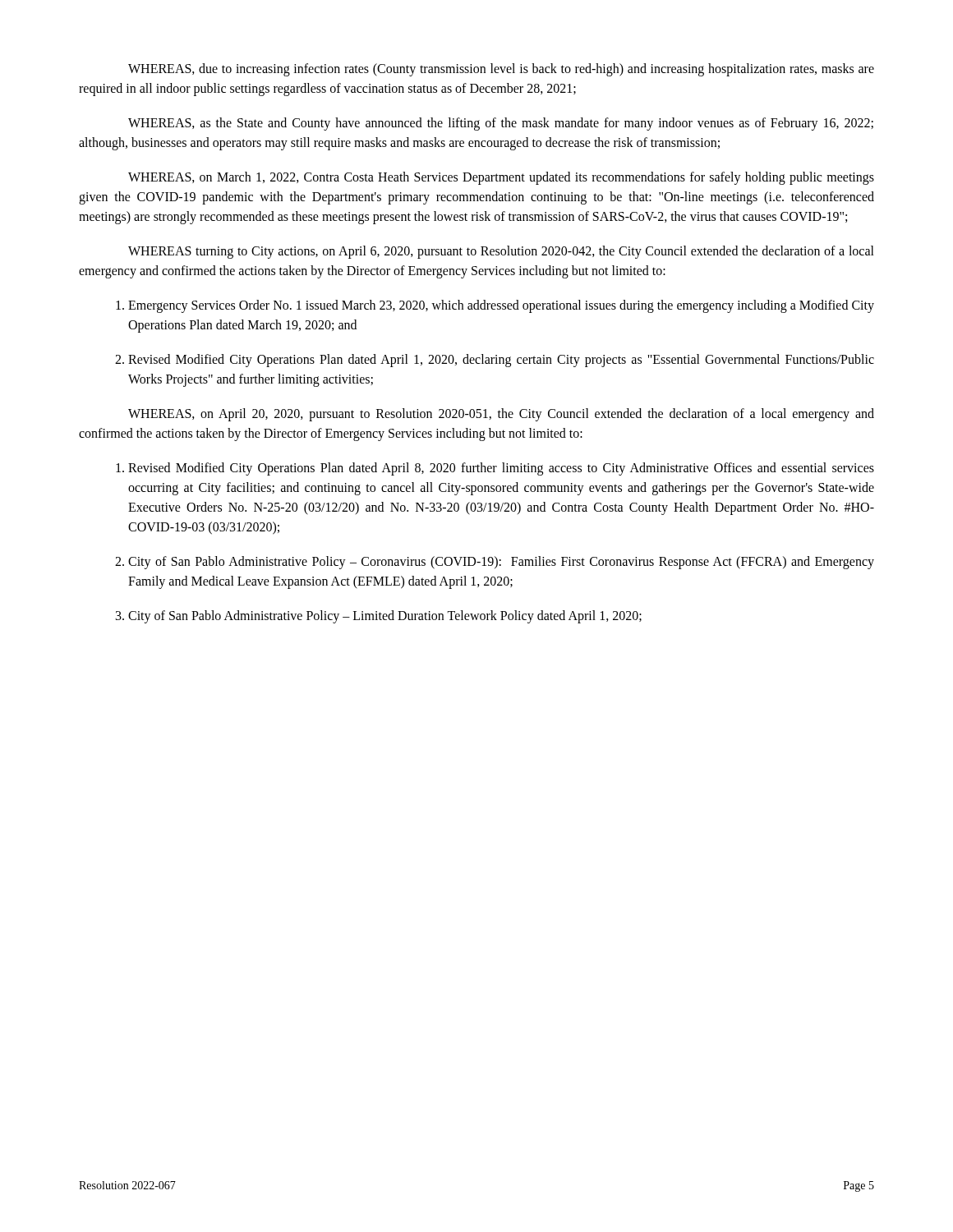Find the text block starting "Emergency Services Order No."
The image size is (953, 1232).
point(501,315)
